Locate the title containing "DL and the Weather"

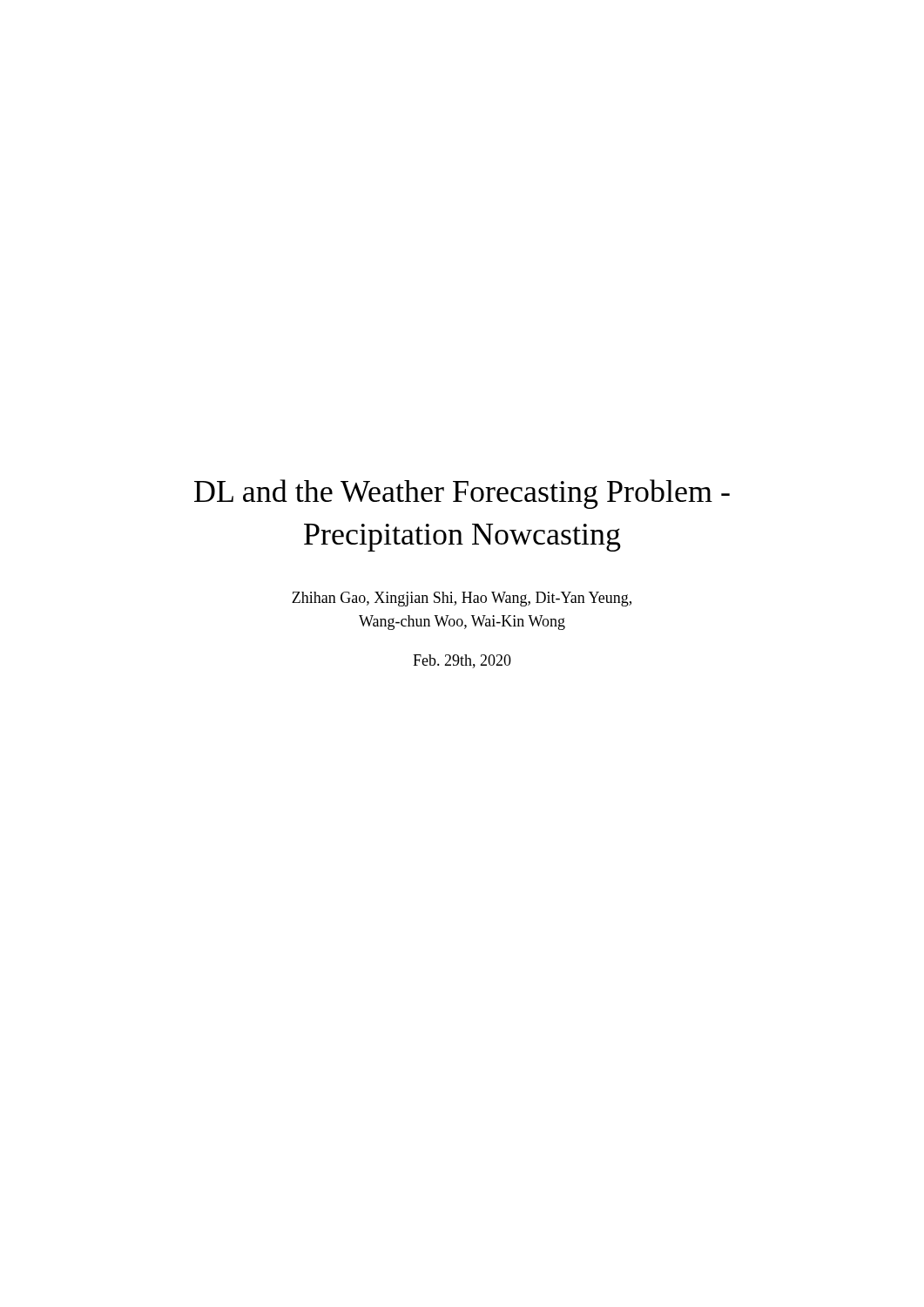[462, 513]
